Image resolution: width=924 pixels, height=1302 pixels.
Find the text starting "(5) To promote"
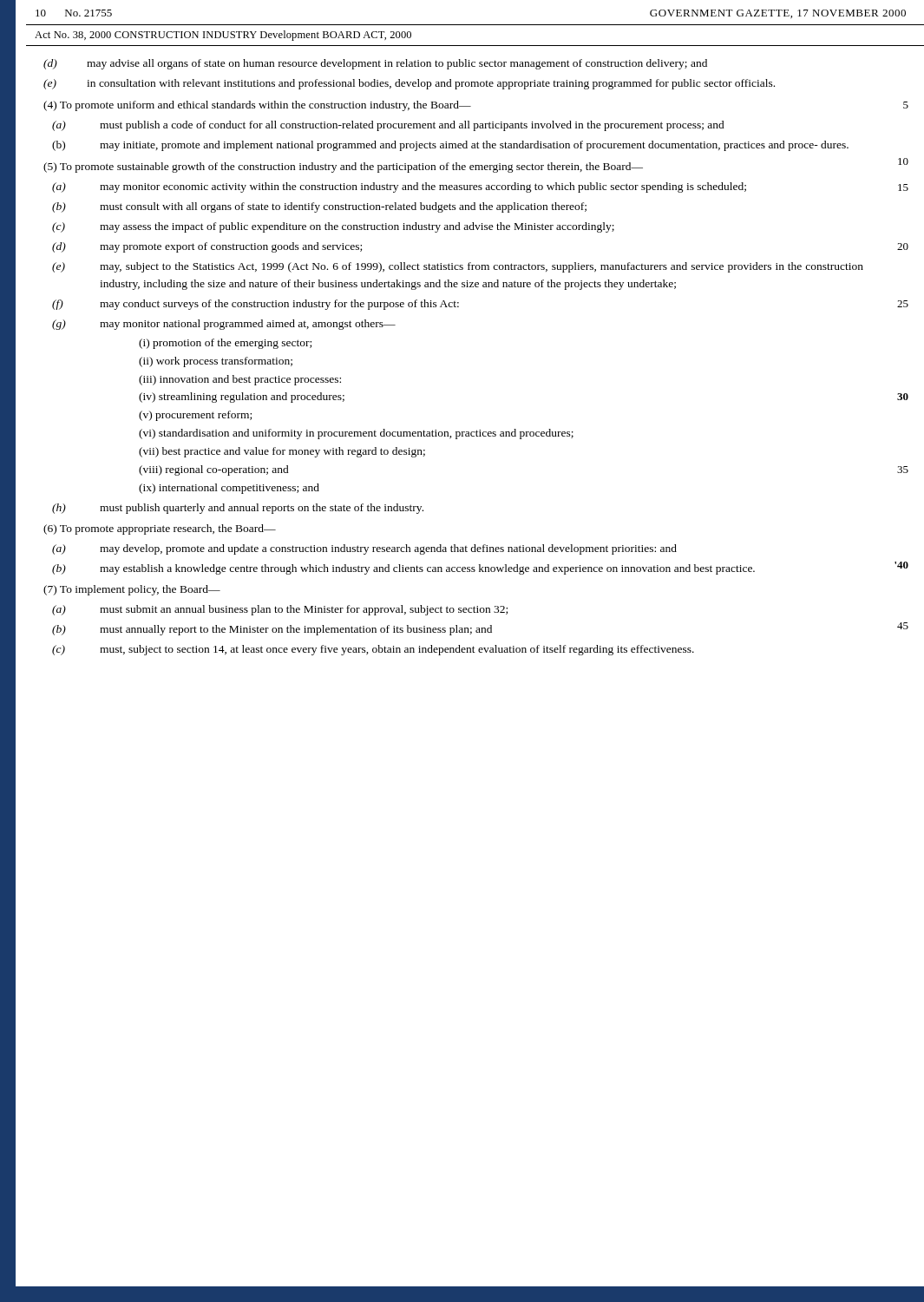pos(343,166)
